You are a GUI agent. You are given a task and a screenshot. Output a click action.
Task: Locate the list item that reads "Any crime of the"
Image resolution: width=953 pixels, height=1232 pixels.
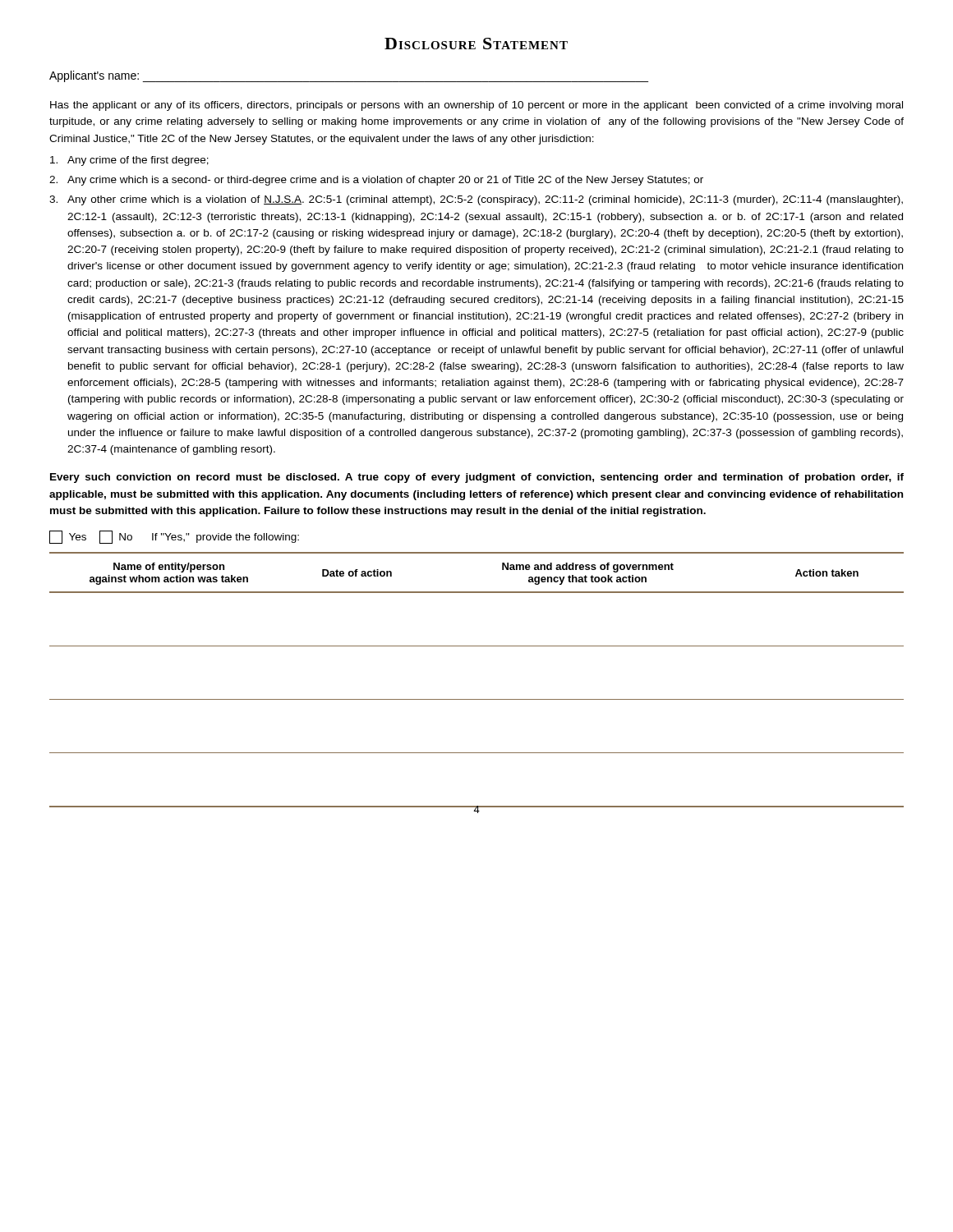[x=129, y=161]
